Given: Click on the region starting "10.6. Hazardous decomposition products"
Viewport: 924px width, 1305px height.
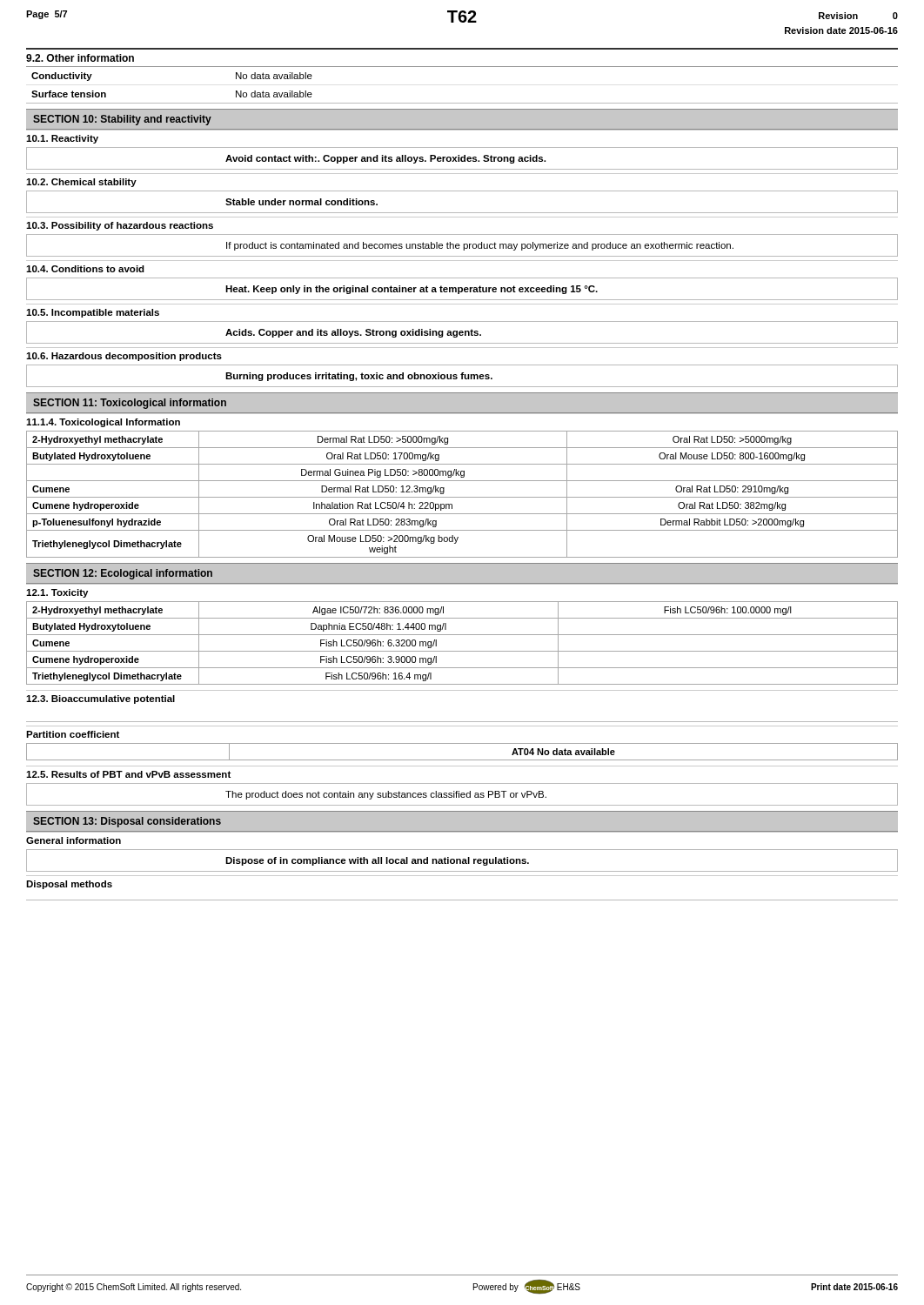Looking at the screenshot, I should (x=124, y=356).
